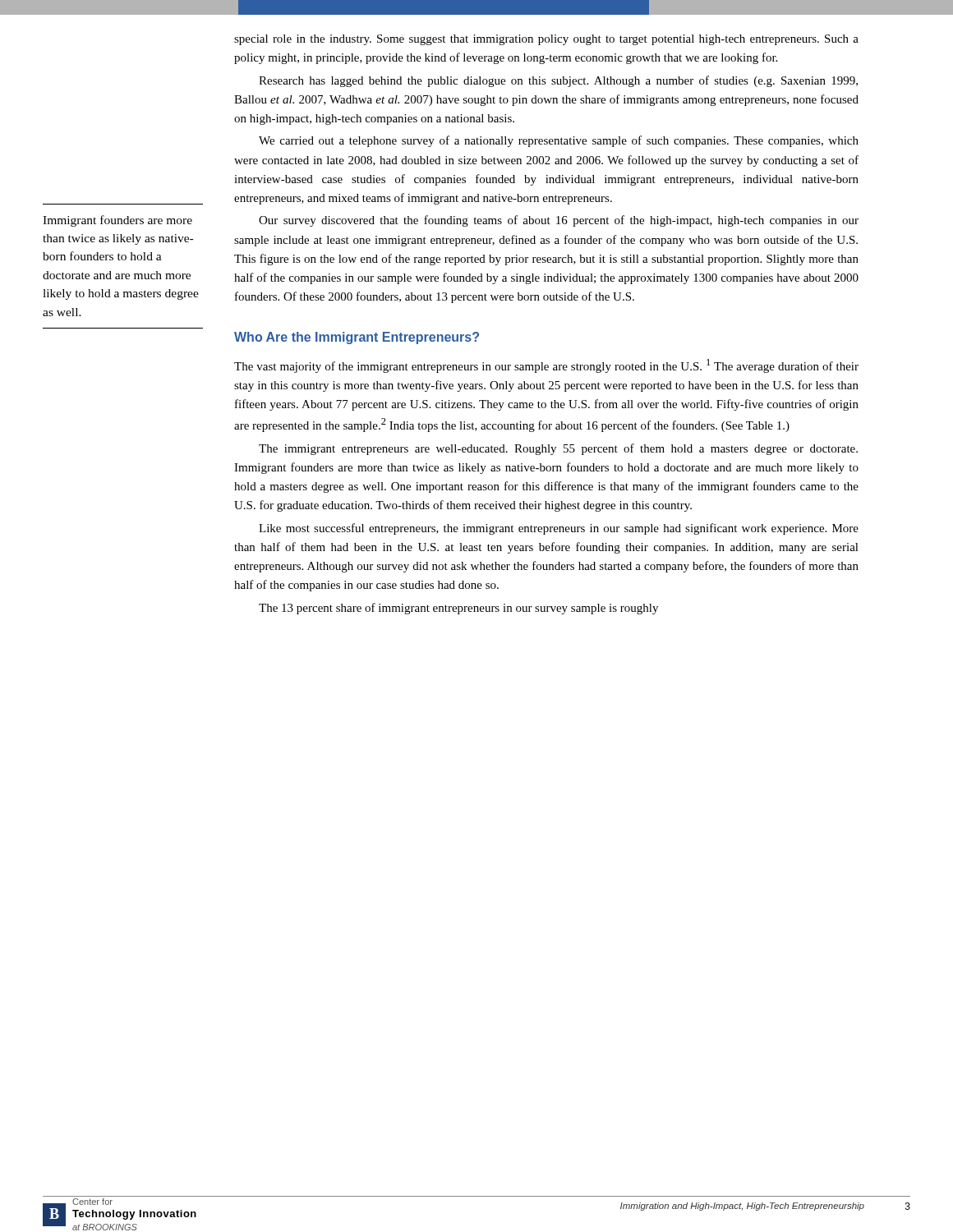
Task: Select the text starting "Who Are the Immigrant Entrepreneurs?"
Action: click(357, 337)
